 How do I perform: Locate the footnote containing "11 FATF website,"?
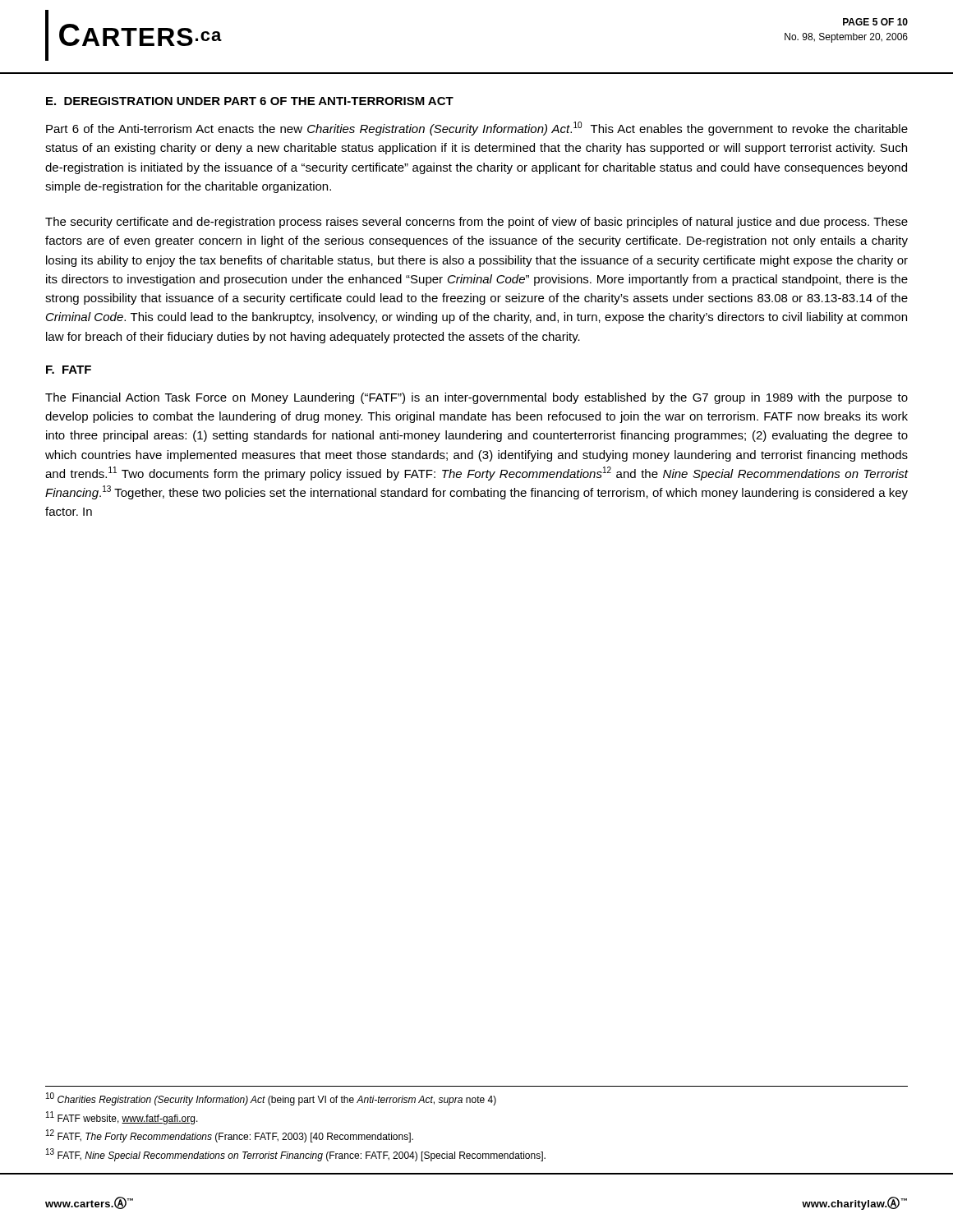(x=122, y=1117)
